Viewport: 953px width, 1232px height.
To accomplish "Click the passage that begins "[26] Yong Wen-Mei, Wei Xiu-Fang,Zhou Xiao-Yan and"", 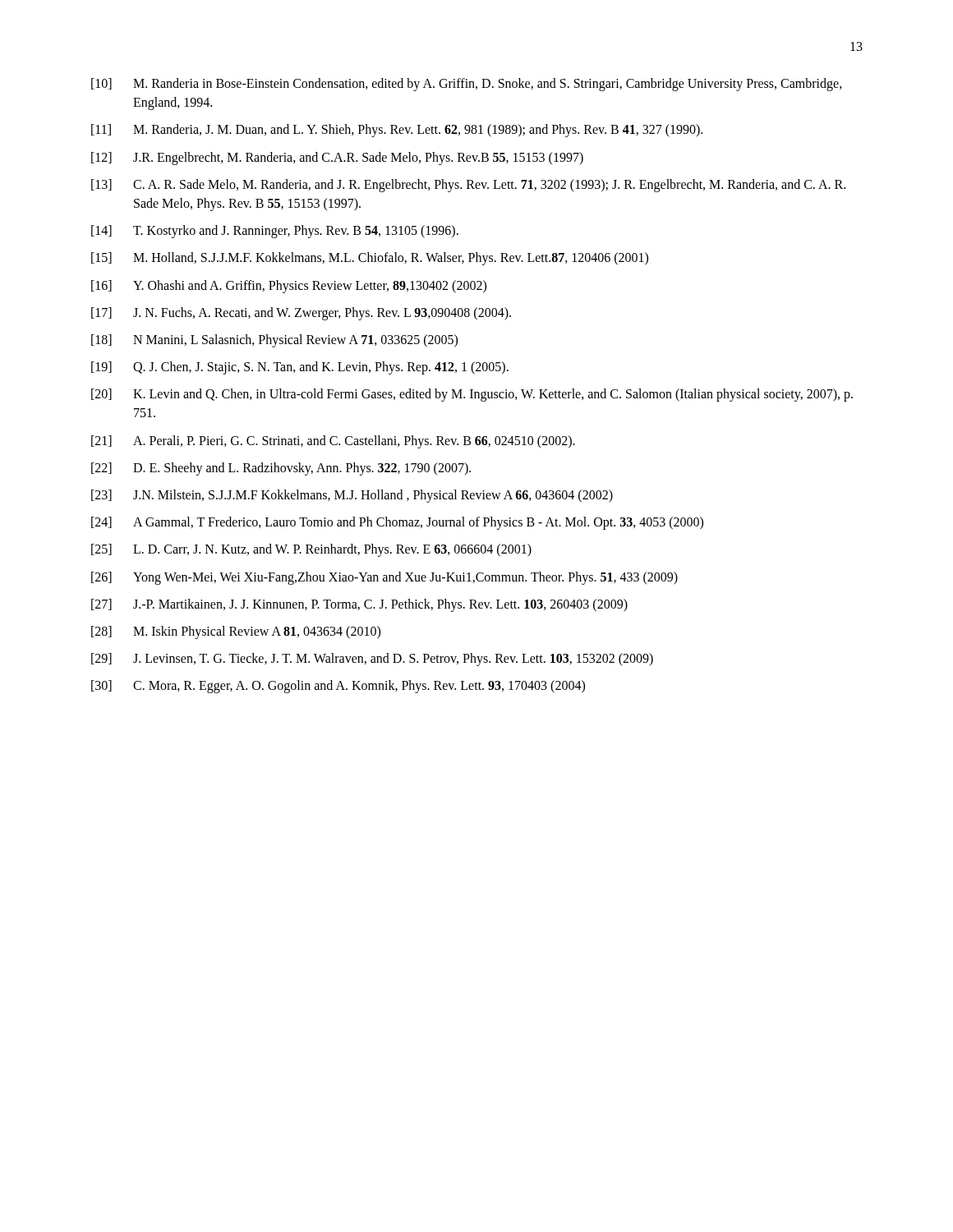I will [476, 577].
